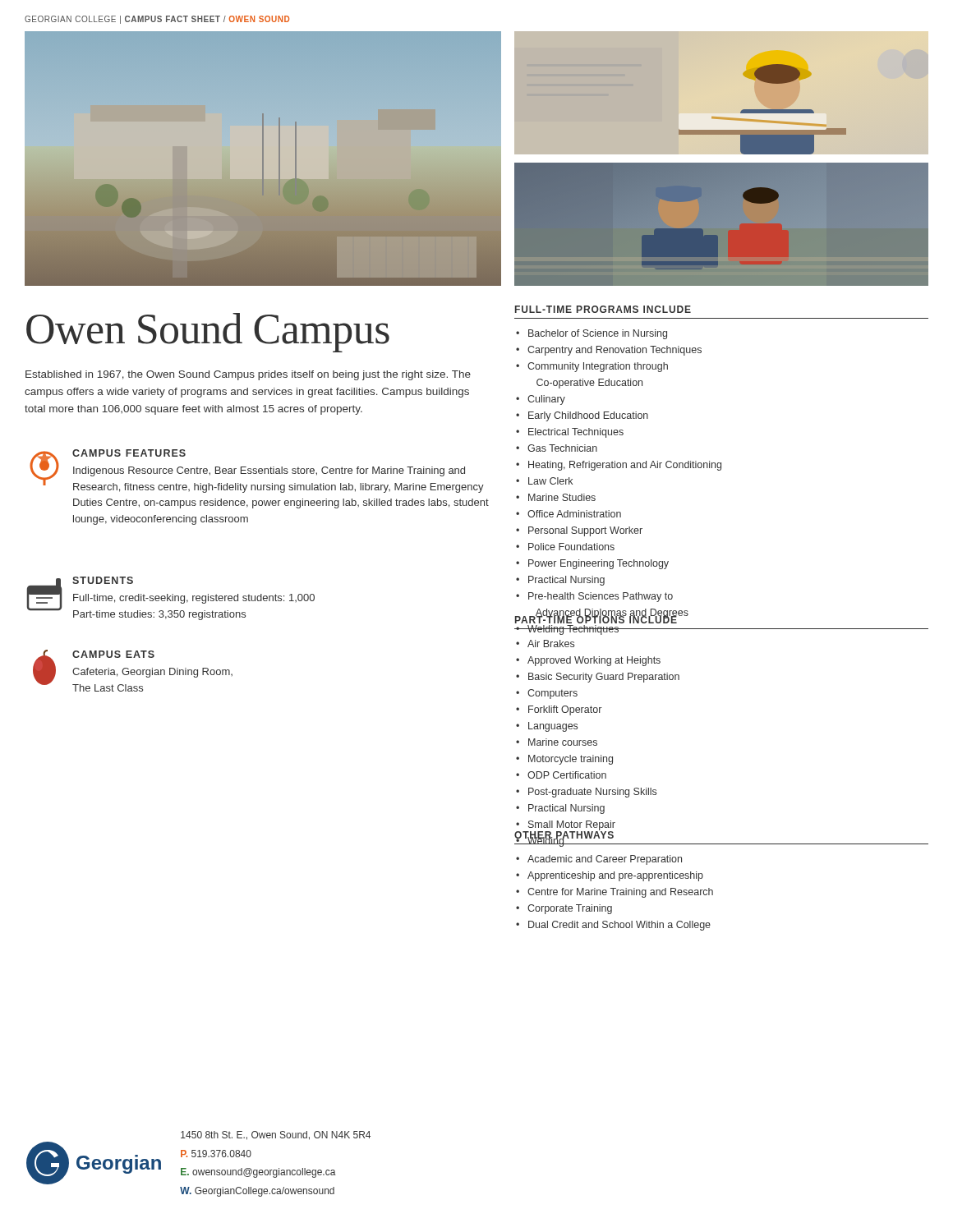
Task: Select the list item that says "• Culinary"
Action: click(541, 399)
